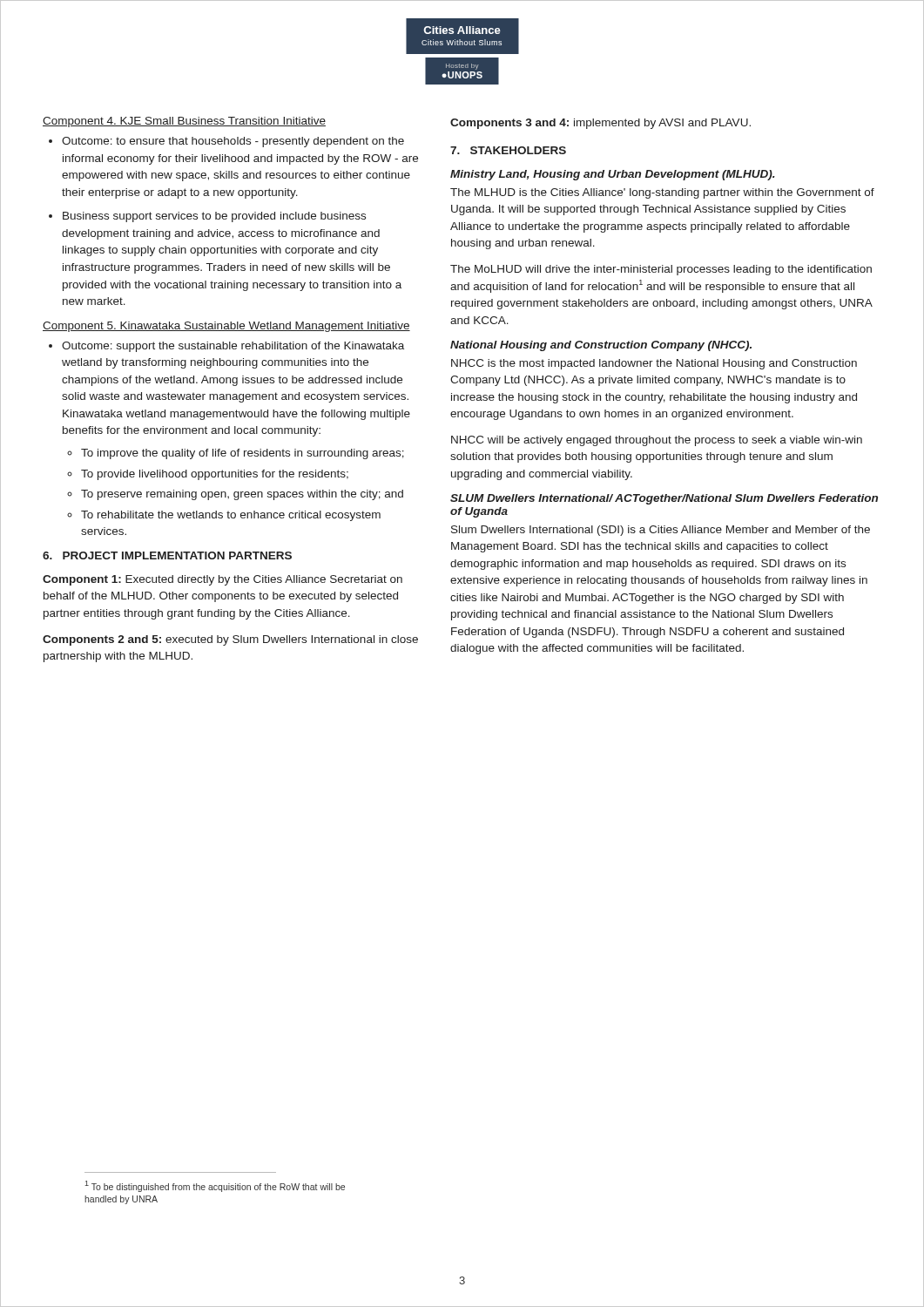The image size is (924, 1307).
Task: Point to the text block starting "7. STAKEHOLDERS"
Action: 508,150
